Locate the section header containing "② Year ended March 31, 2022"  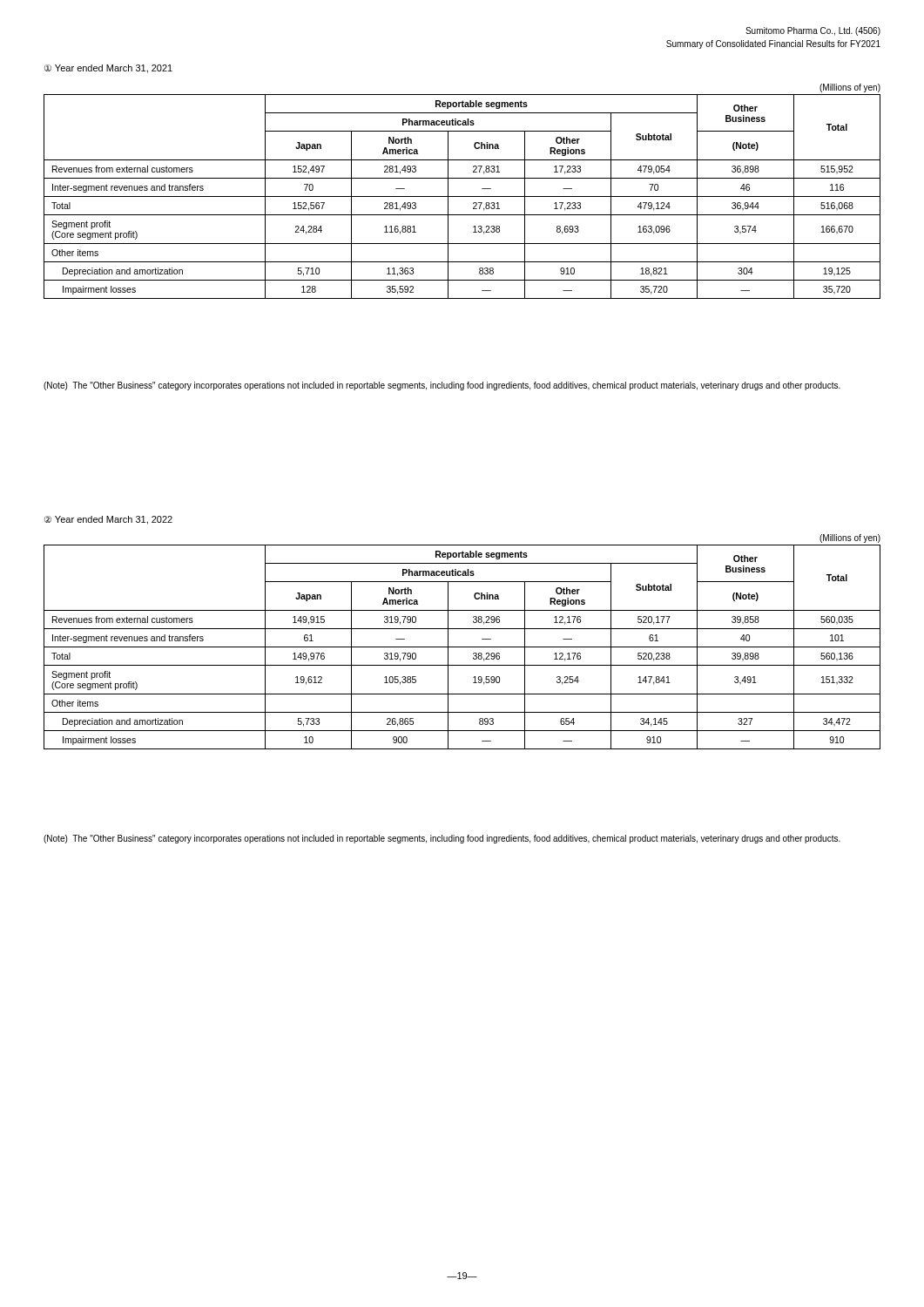tap(108, 519)
